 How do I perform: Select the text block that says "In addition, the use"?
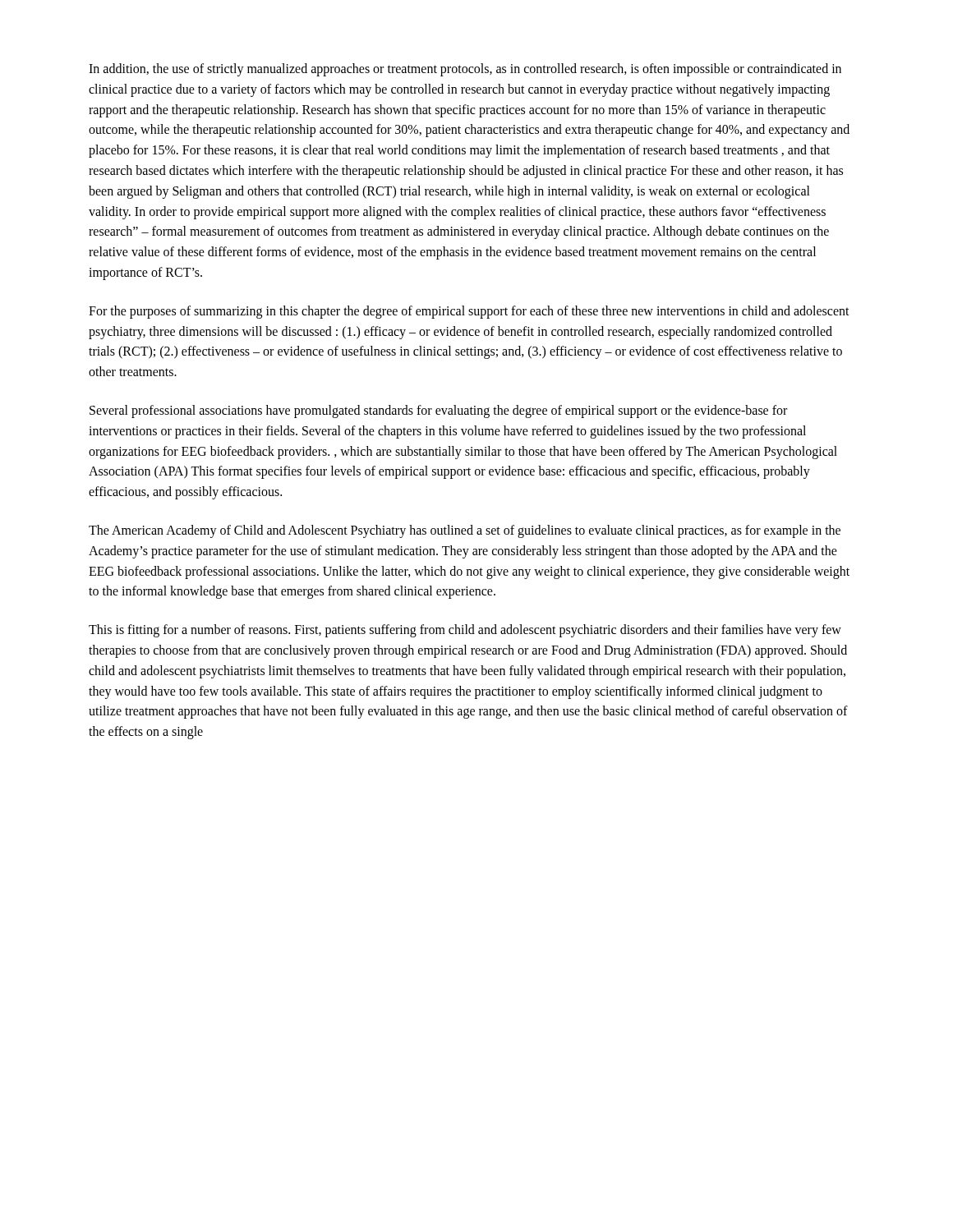click(x=469, y=170)
